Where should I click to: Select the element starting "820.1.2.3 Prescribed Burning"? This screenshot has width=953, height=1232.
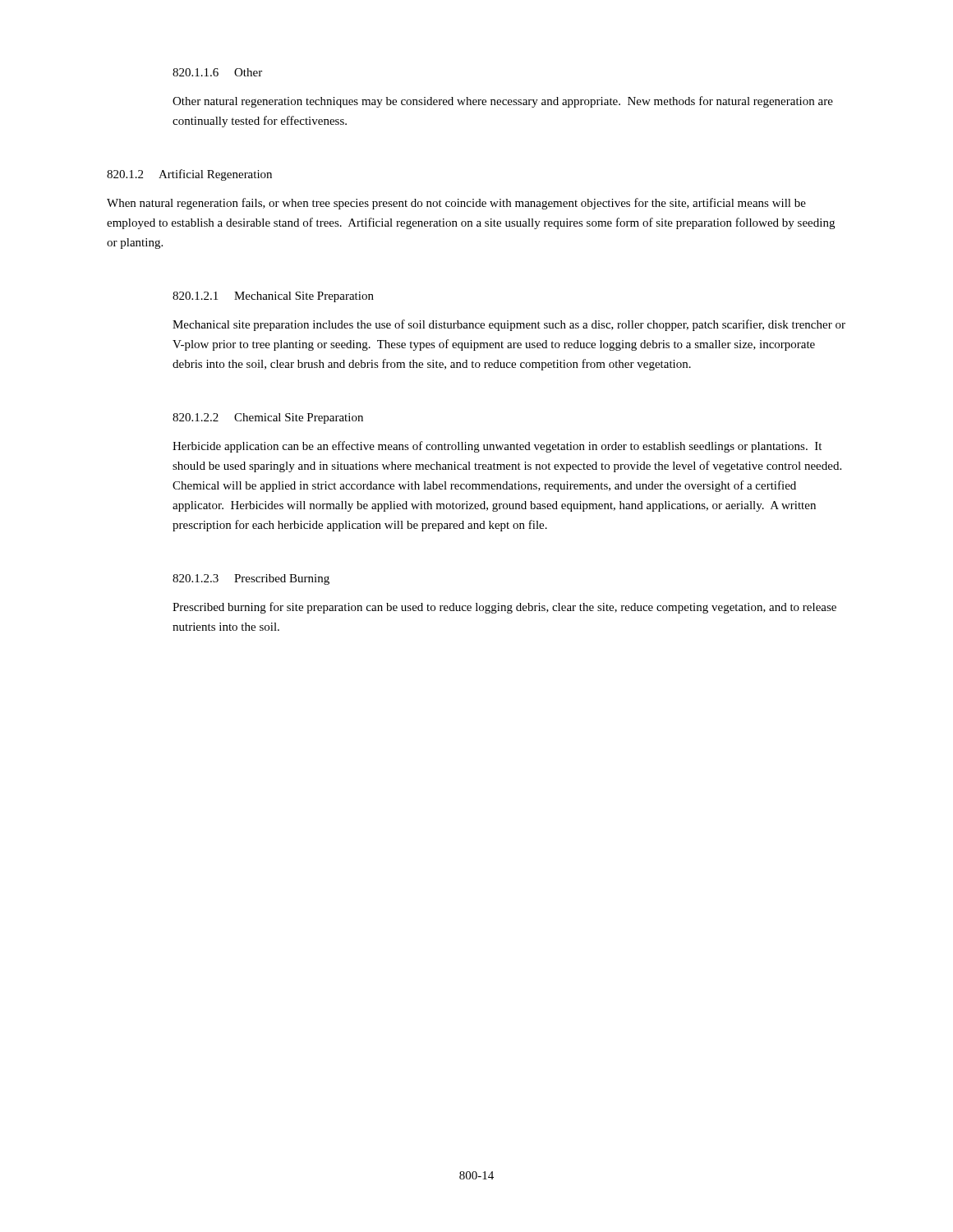(x=251, y=578)
